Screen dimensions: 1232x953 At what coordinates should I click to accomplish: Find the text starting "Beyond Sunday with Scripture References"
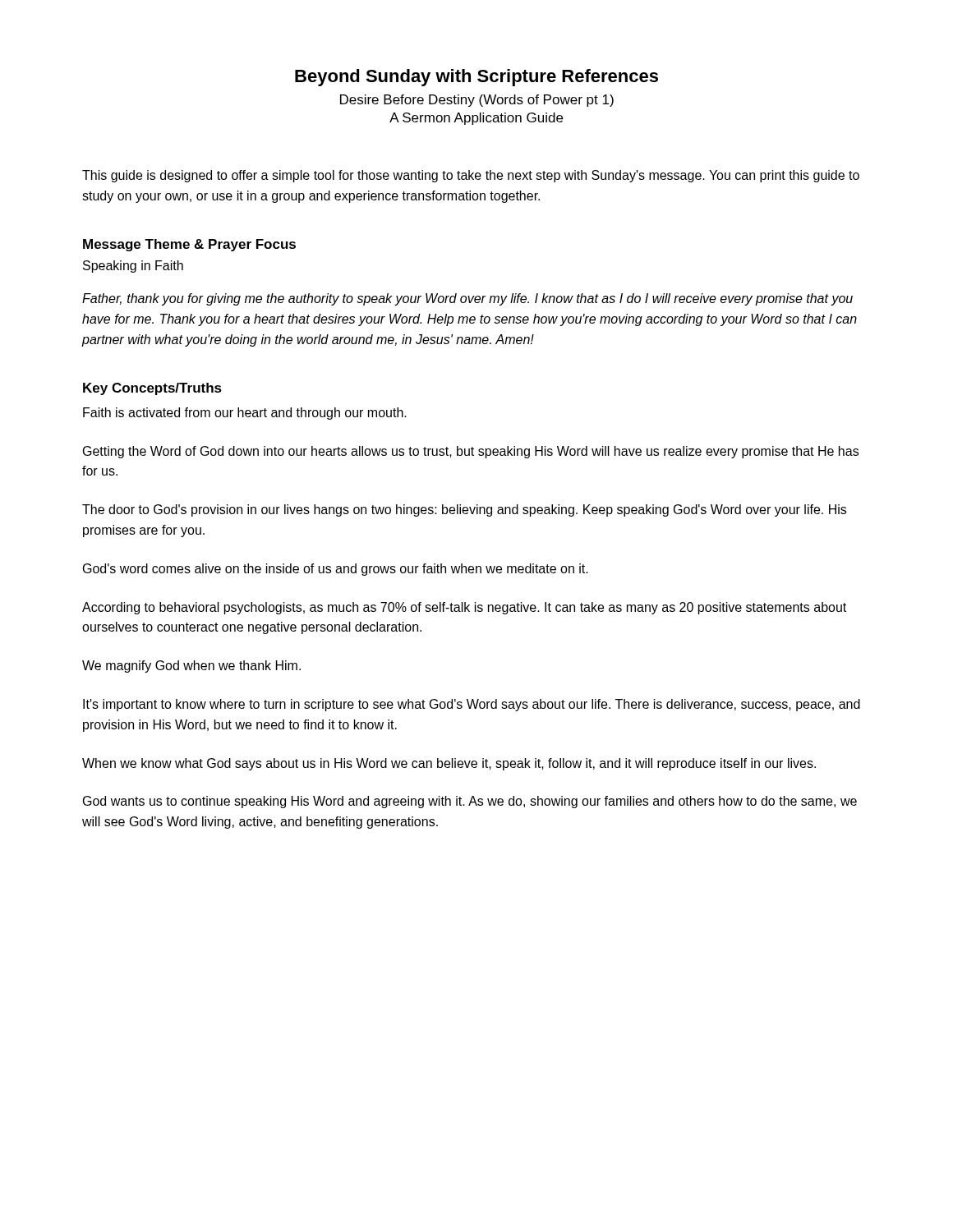pos(476,76)
